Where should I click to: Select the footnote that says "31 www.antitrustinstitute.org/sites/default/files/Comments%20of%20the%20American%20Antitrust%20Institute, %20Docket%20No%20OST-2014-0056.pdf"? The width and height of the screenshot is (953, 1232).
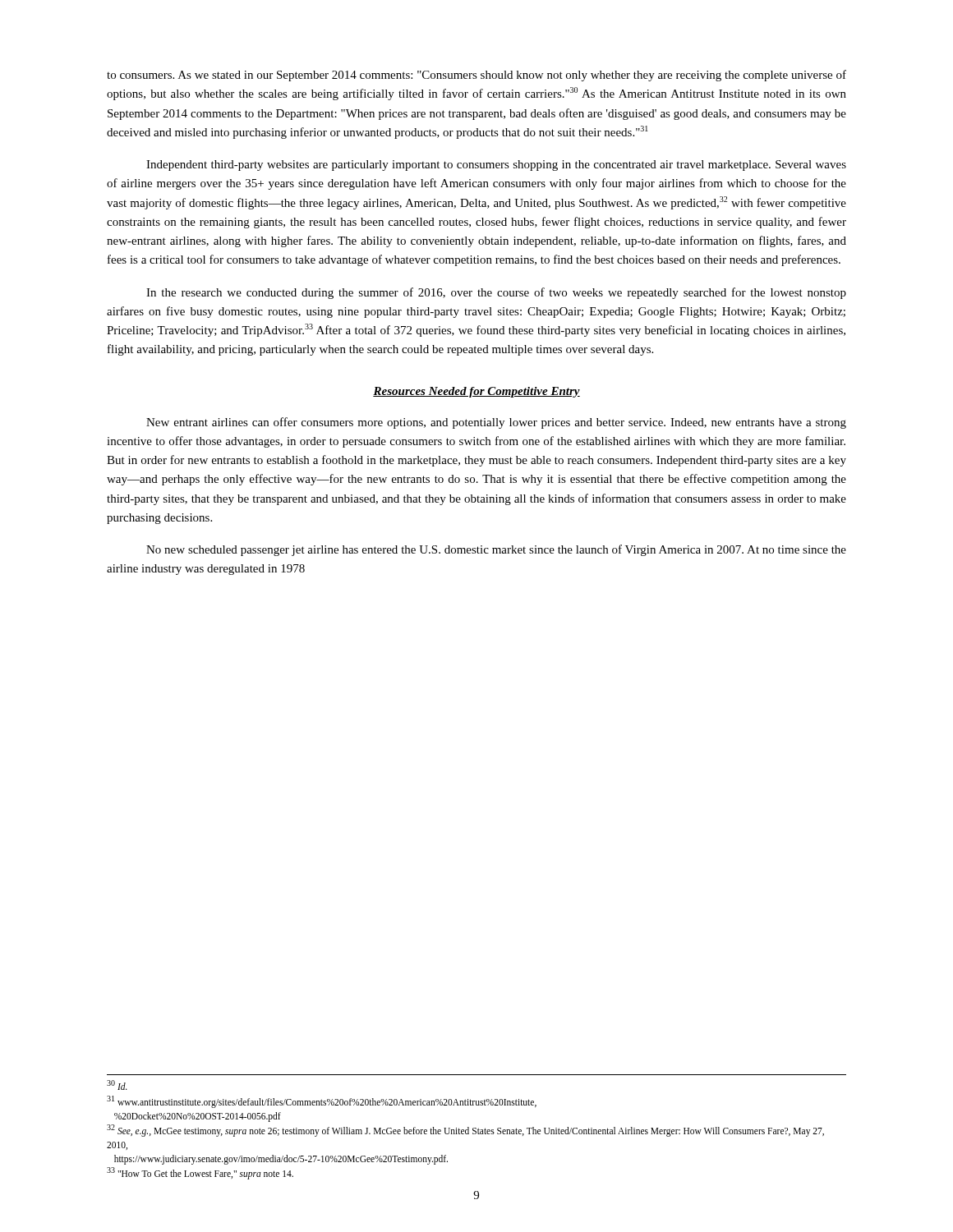322,1108
